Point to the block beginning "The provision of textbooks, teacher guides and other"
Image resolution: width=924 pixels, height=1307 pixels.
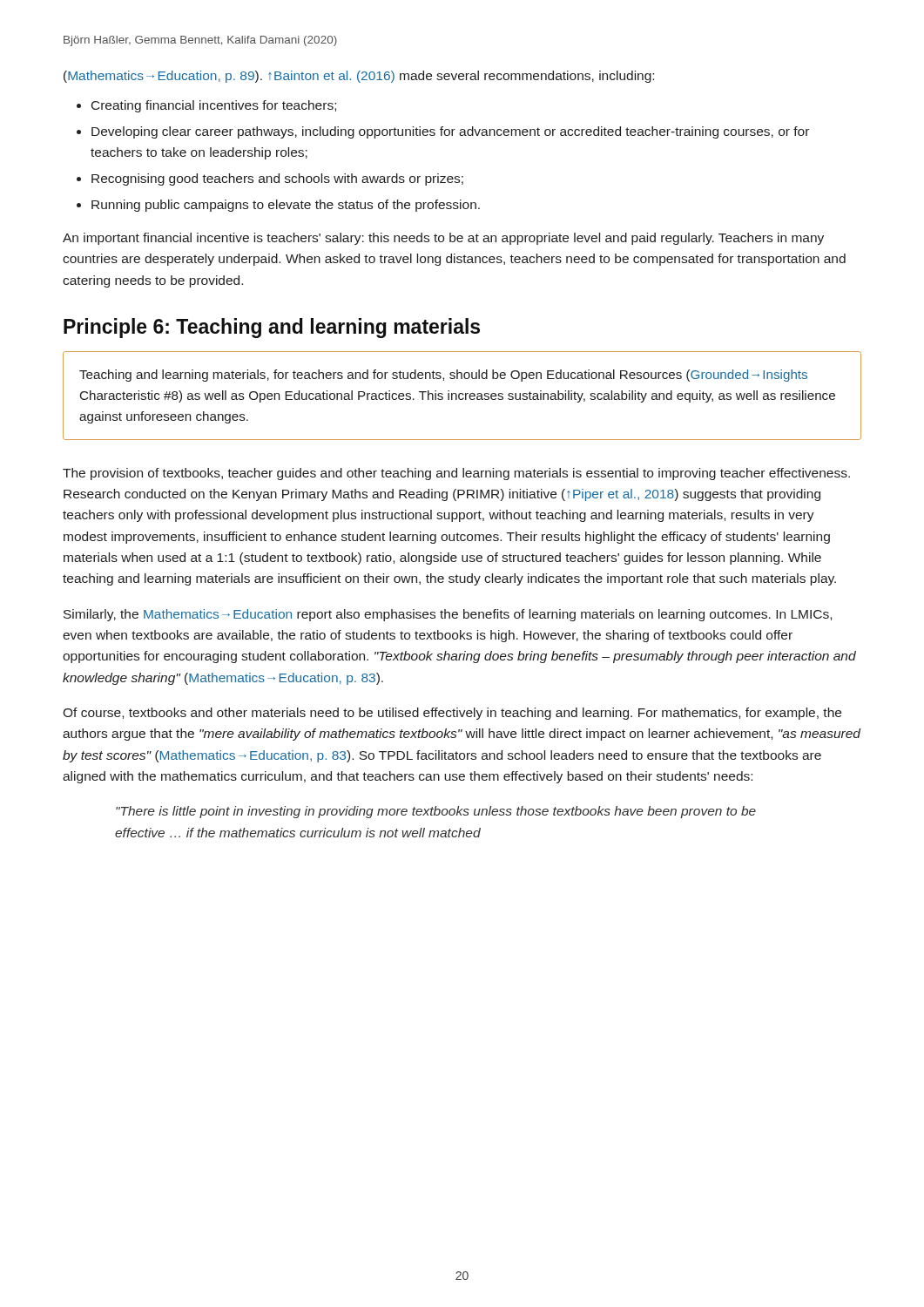[x=457, y=525]
